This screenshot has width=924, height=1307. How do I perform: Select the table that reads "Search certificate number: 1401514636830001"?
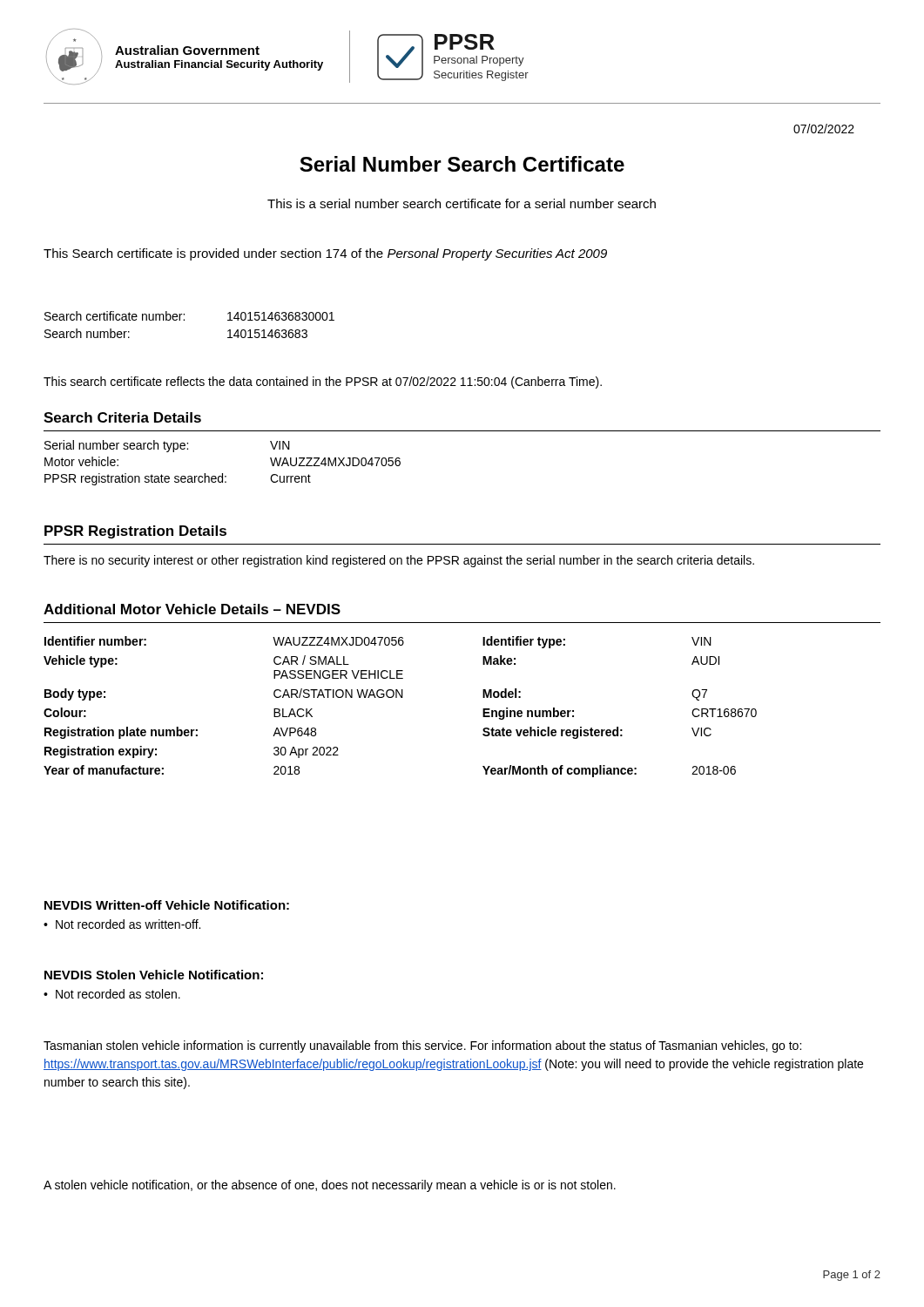coord(462,327)
